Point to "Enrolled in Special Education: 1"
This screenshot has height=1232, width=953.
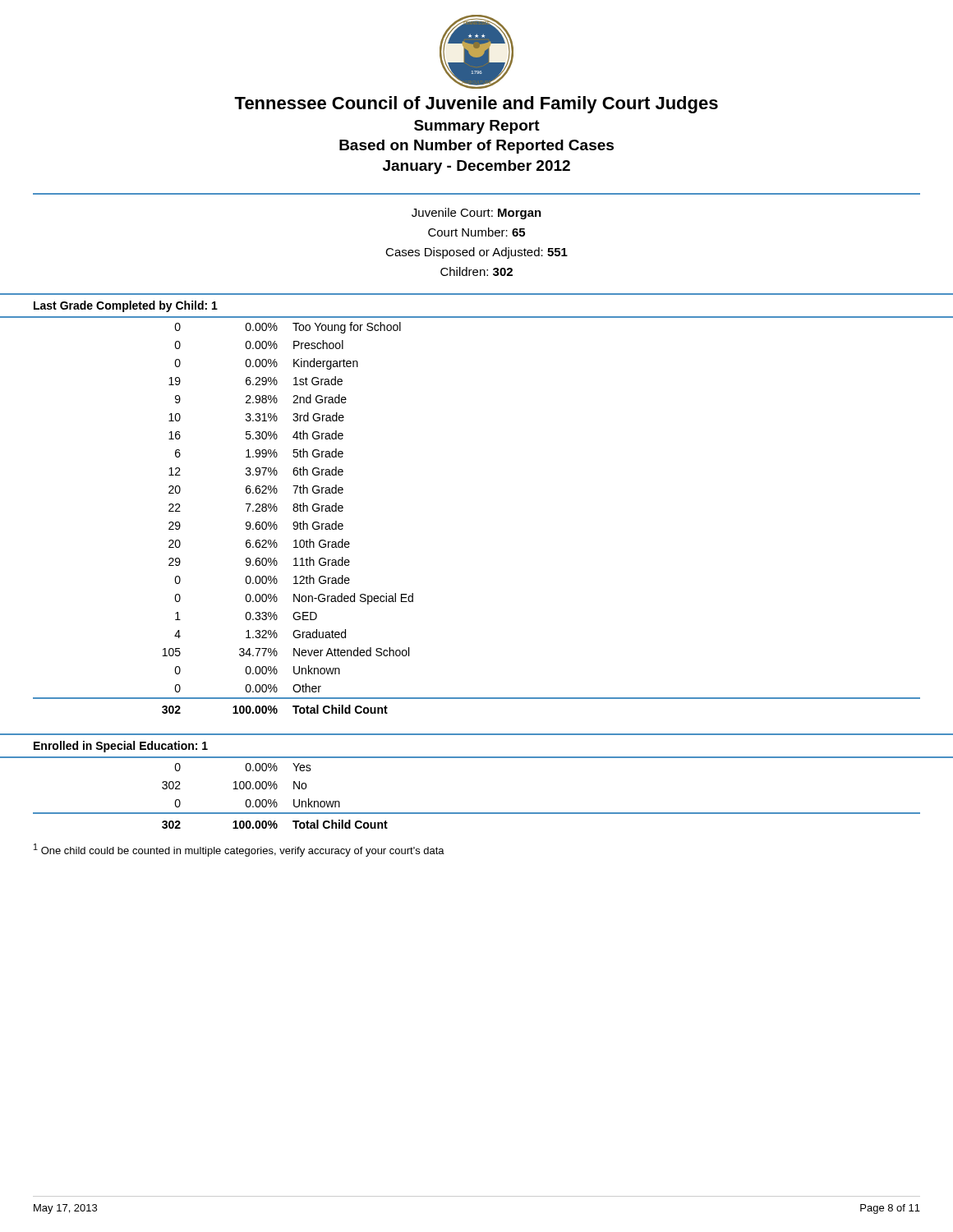(x=120, y=745)
